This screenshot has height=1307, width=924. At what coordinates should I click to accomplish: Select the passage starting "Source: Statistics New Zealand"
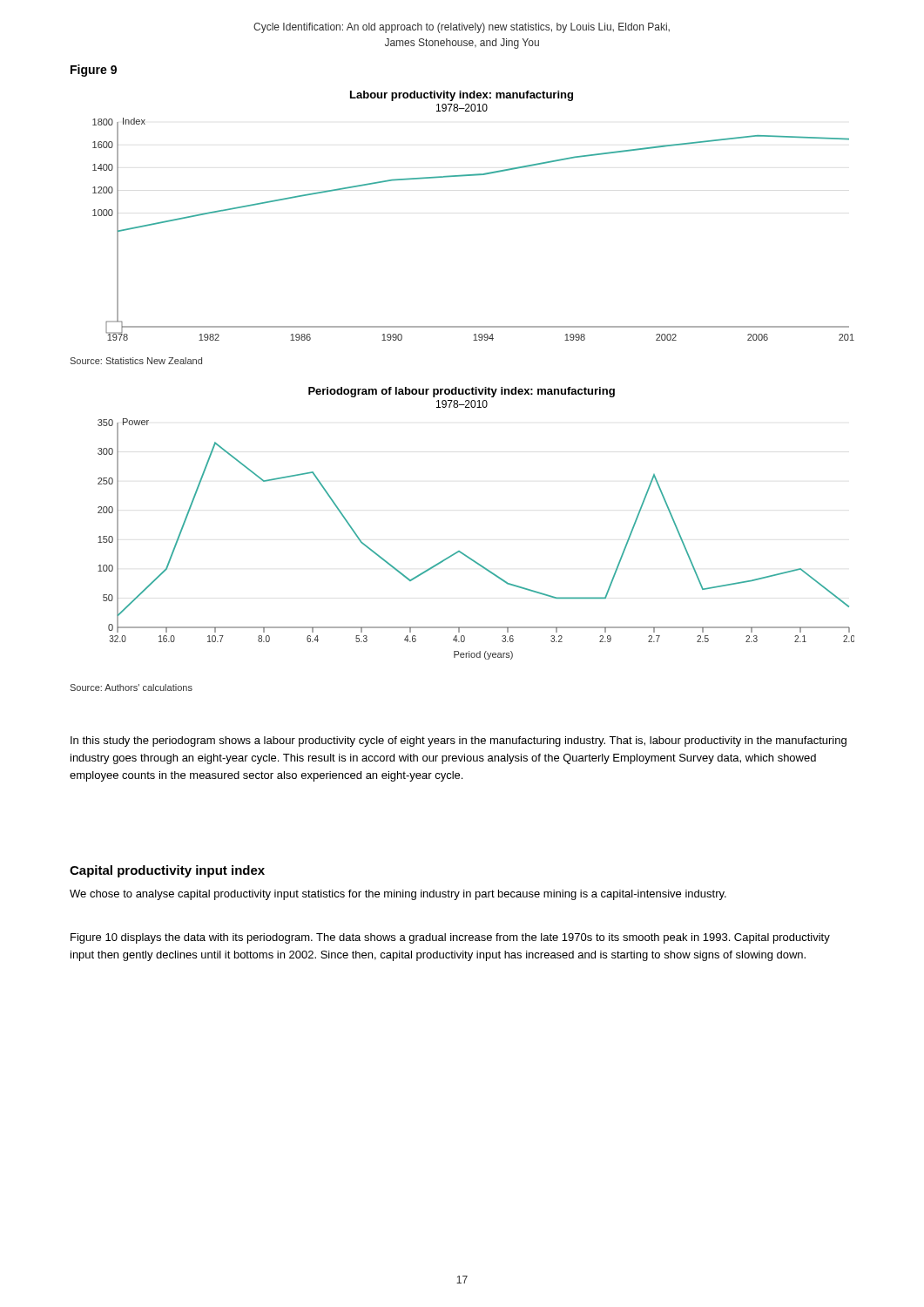[x=136, y=361]
